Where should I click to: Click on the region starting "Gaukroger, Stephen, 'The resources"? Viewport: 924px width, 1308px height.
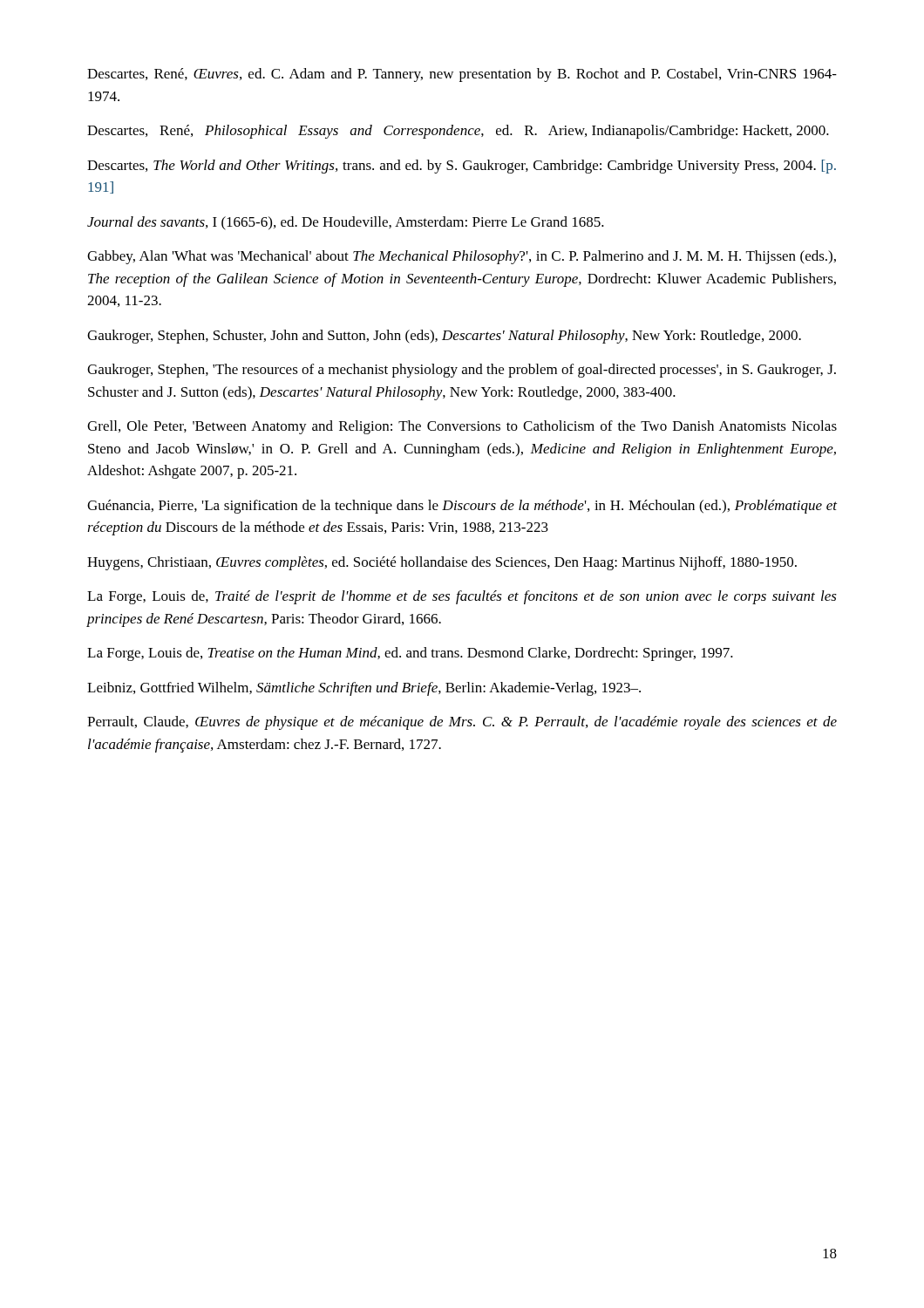462,380
